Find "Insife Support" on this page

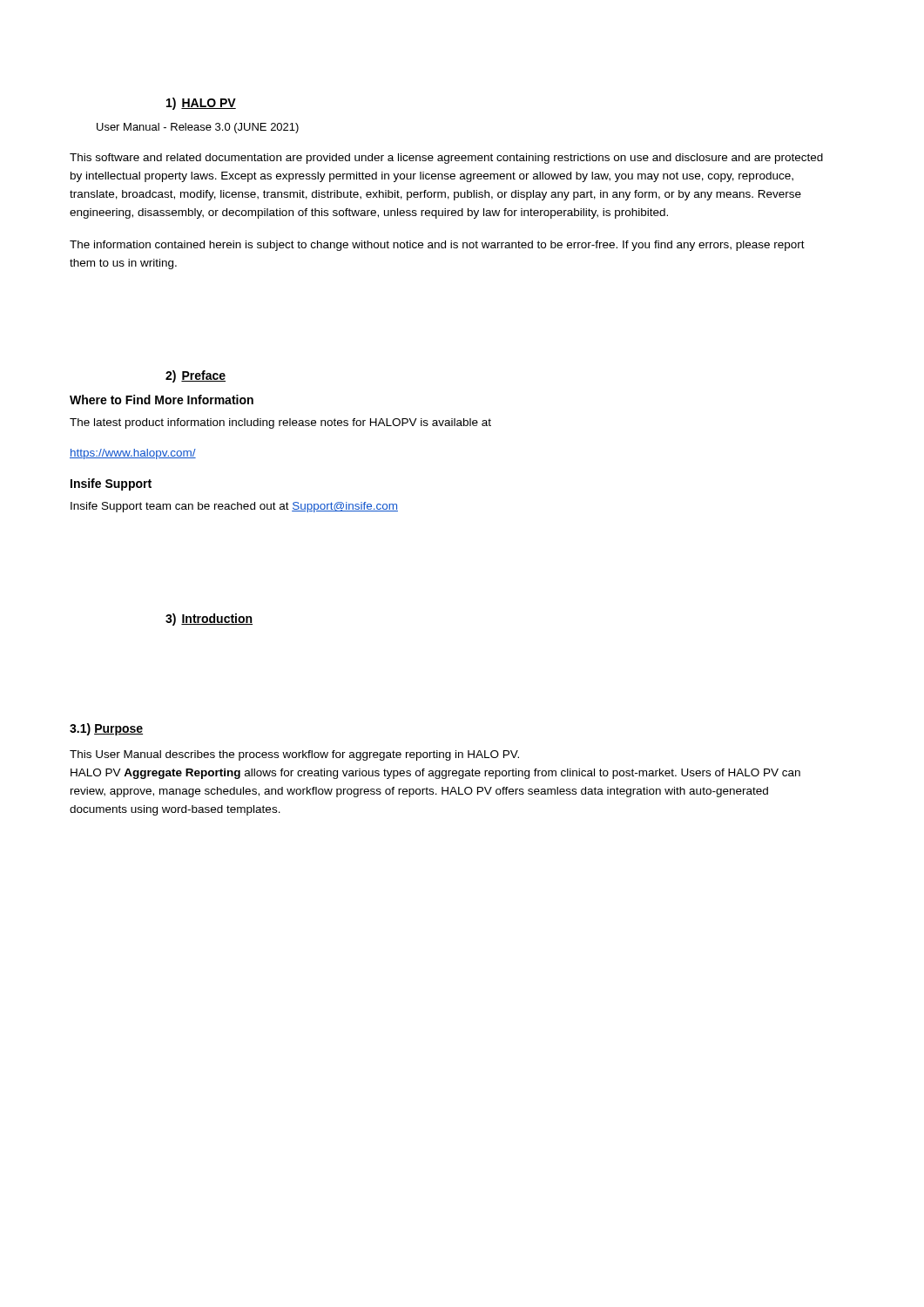(x=111, y=484)
